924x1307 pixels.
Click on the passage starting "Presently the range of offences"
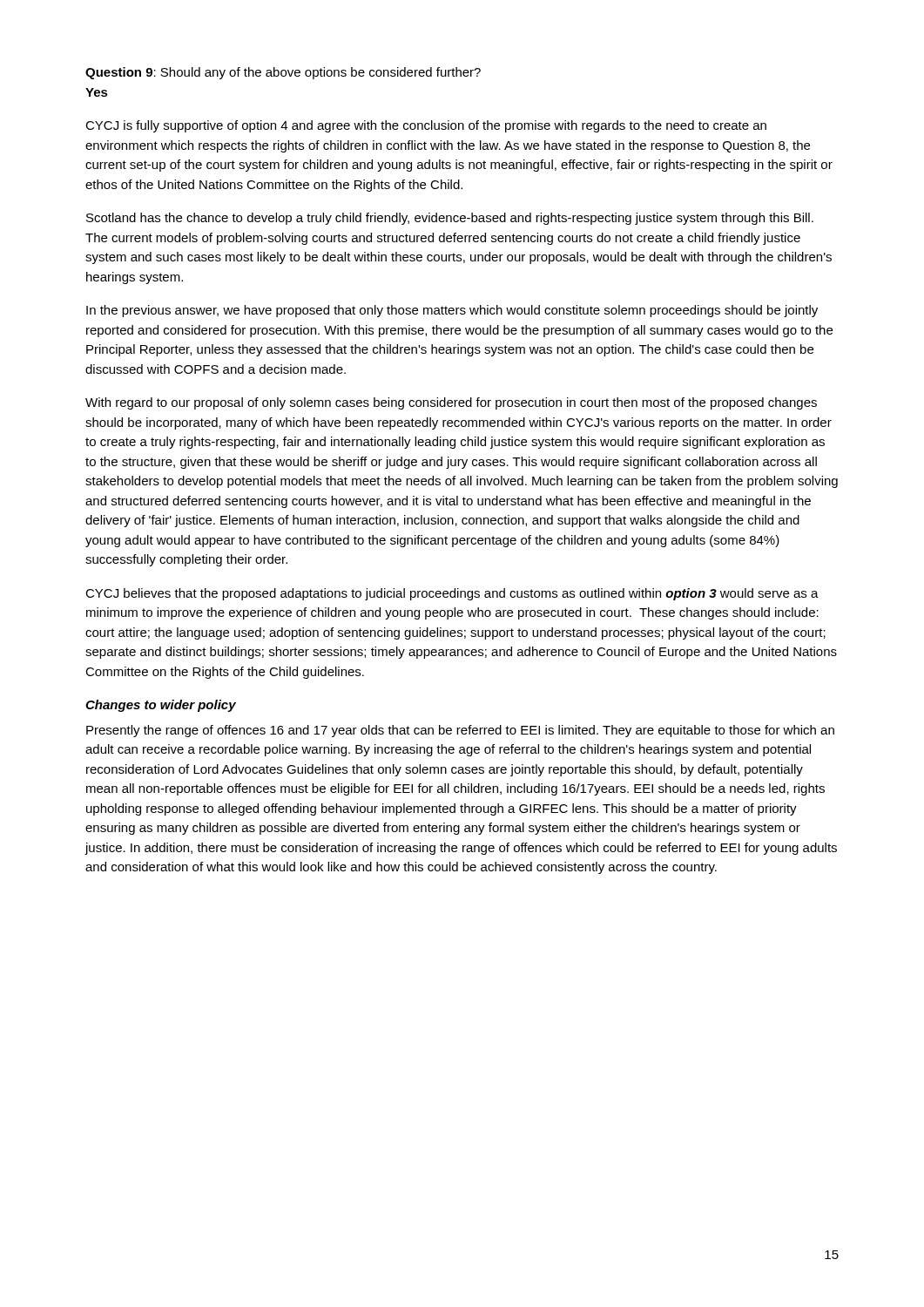coord(461,798)
